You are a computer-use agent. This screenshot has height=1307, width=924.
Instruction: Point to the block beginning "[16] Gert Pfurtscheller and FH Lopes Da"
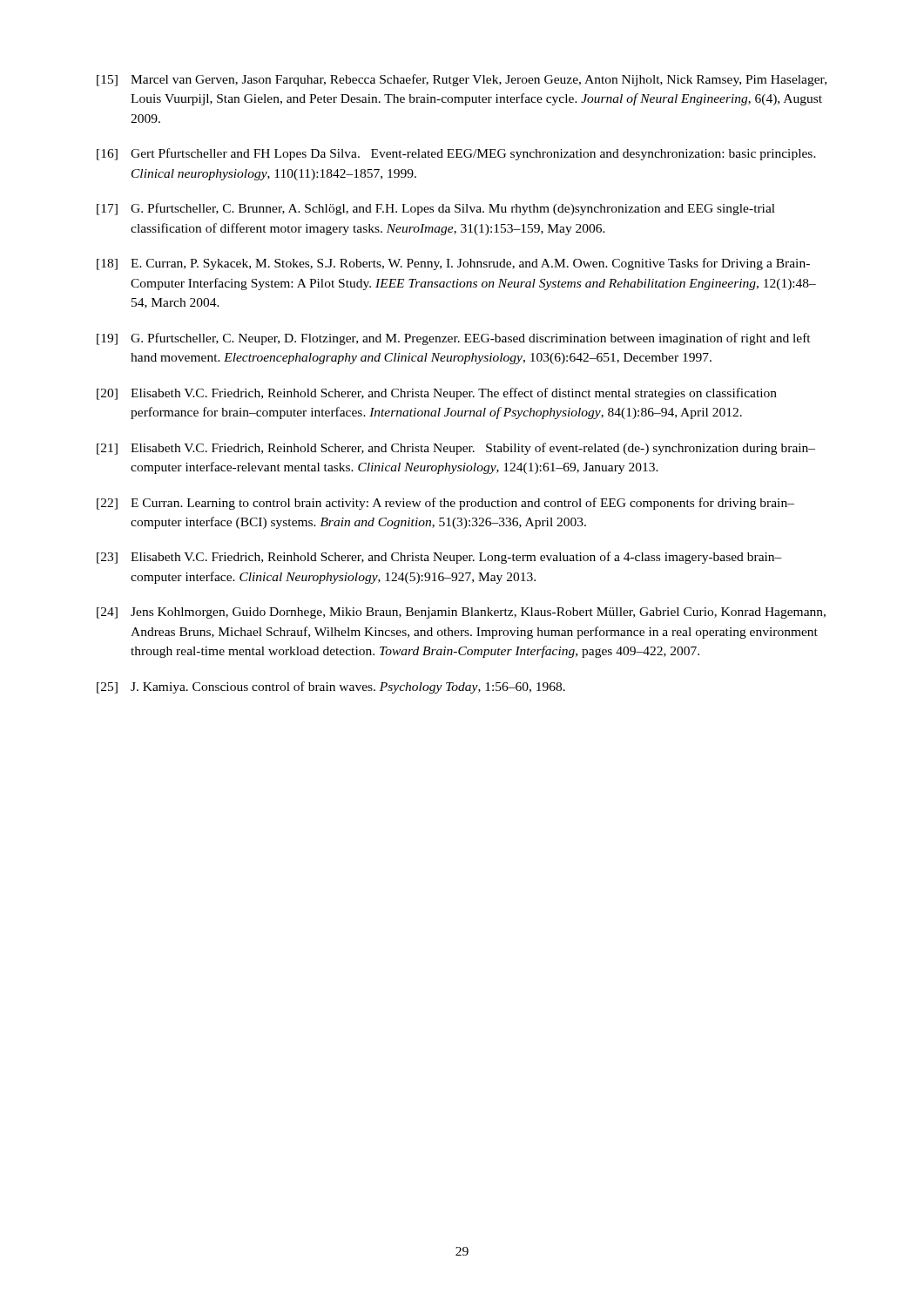point(462,164)
